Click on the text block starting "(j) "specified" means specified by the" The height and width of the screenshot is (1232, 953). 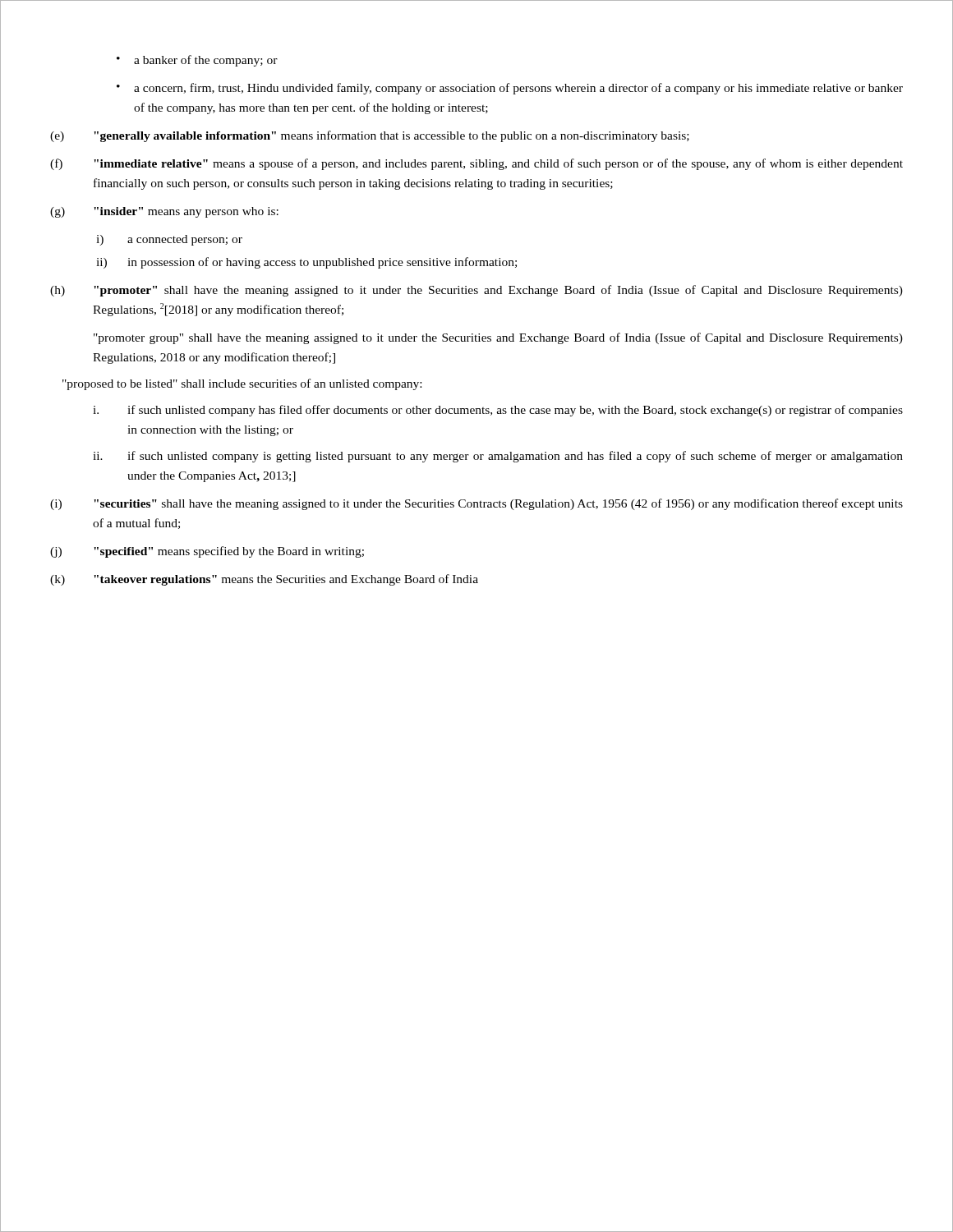click(x=207, y=552)
